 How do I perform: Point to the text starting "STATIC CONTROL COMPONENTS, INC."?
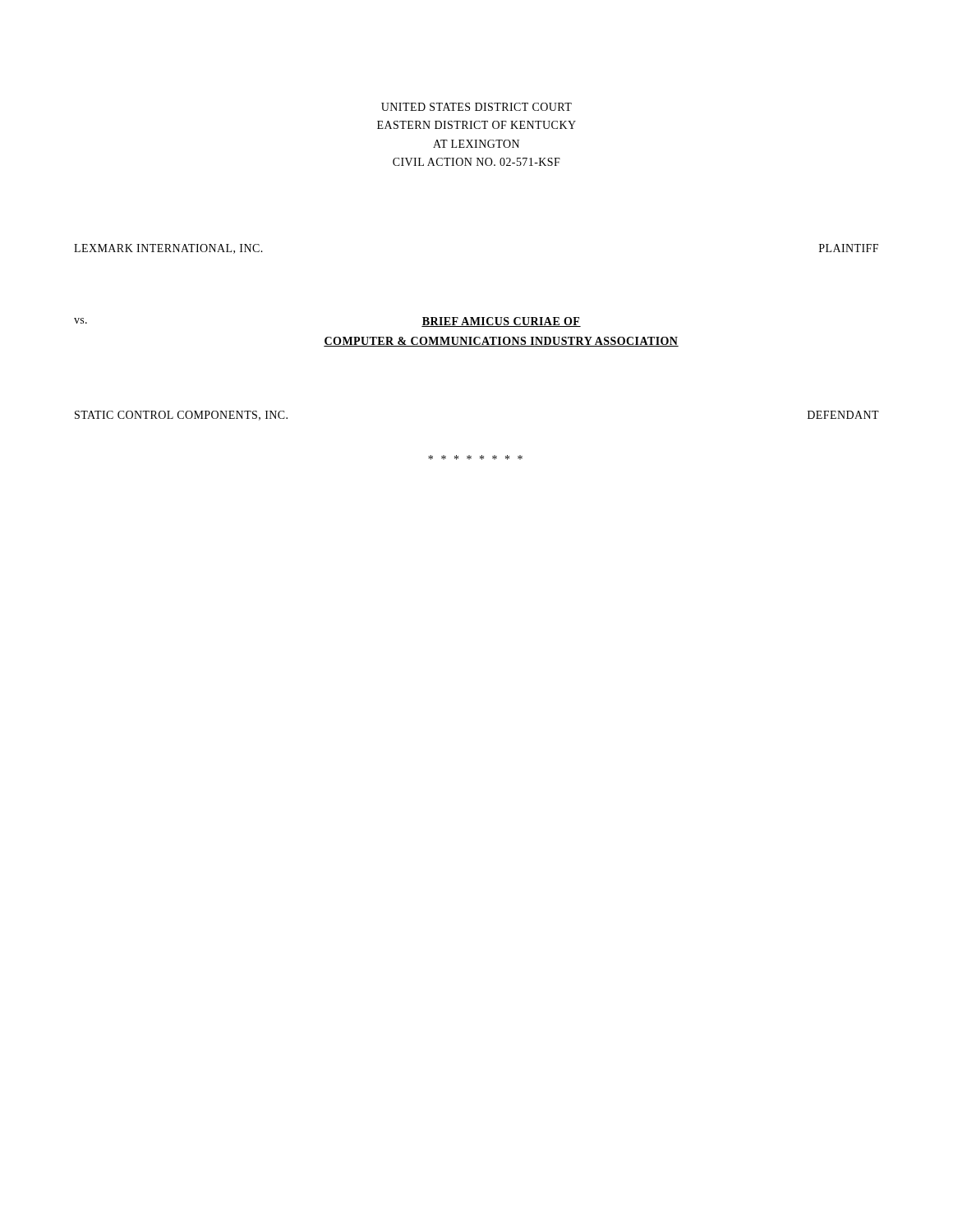tap(179, 415)
